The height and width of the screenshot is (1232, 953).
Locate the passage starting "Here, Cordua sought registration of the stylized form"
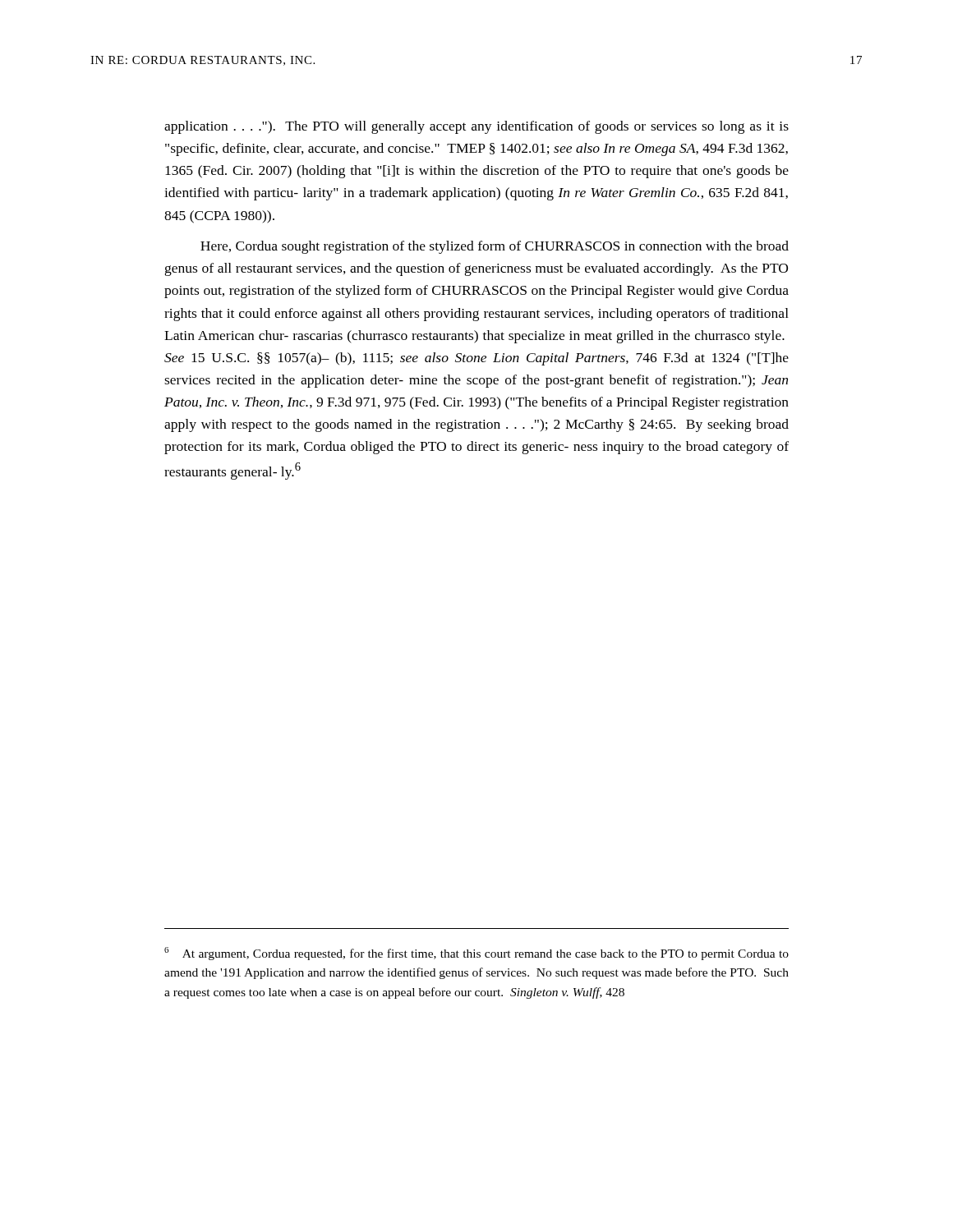click(476, 359)
